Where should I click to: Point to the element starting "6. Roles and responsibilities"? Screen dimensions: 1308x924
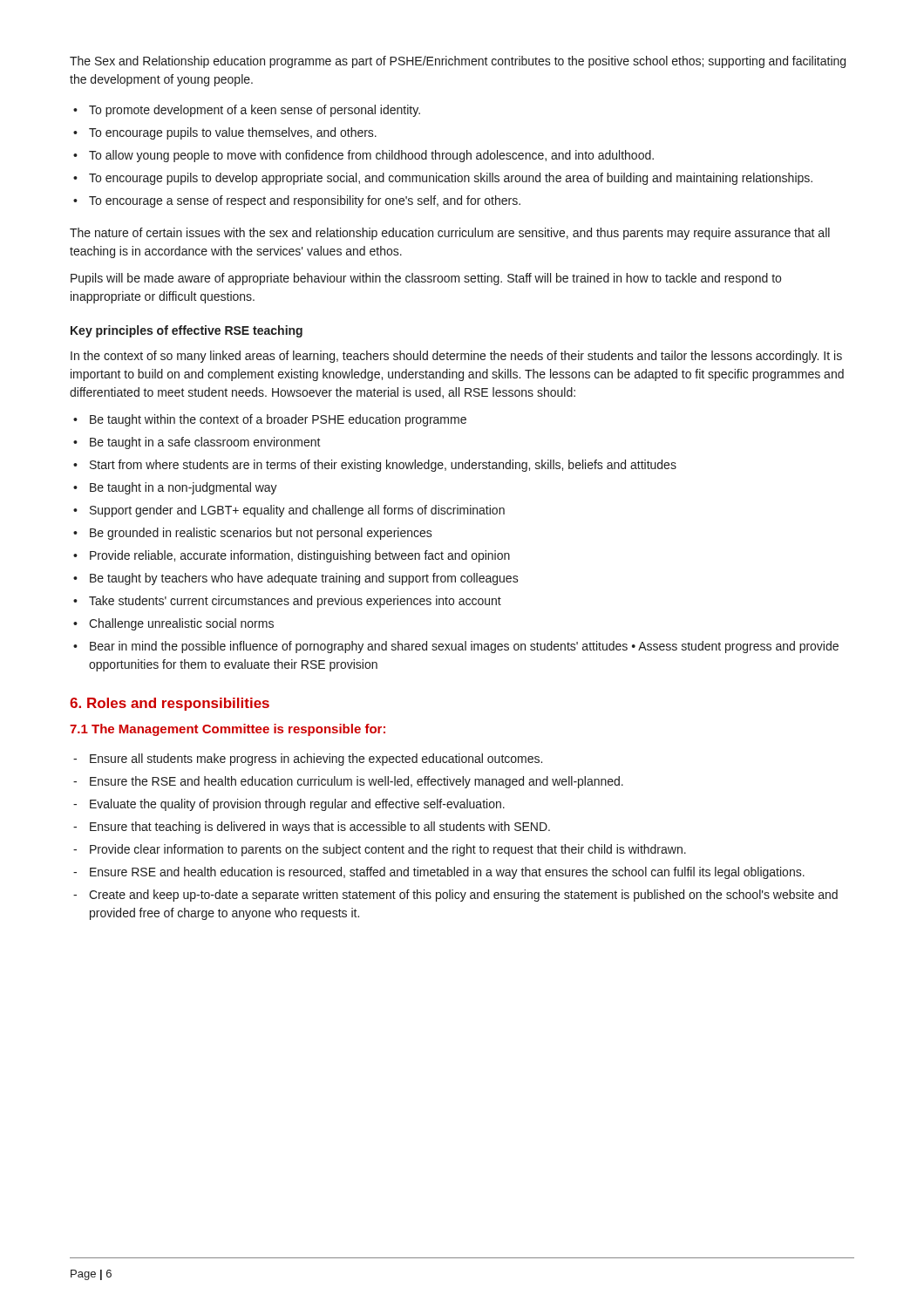tap(170, 703)
